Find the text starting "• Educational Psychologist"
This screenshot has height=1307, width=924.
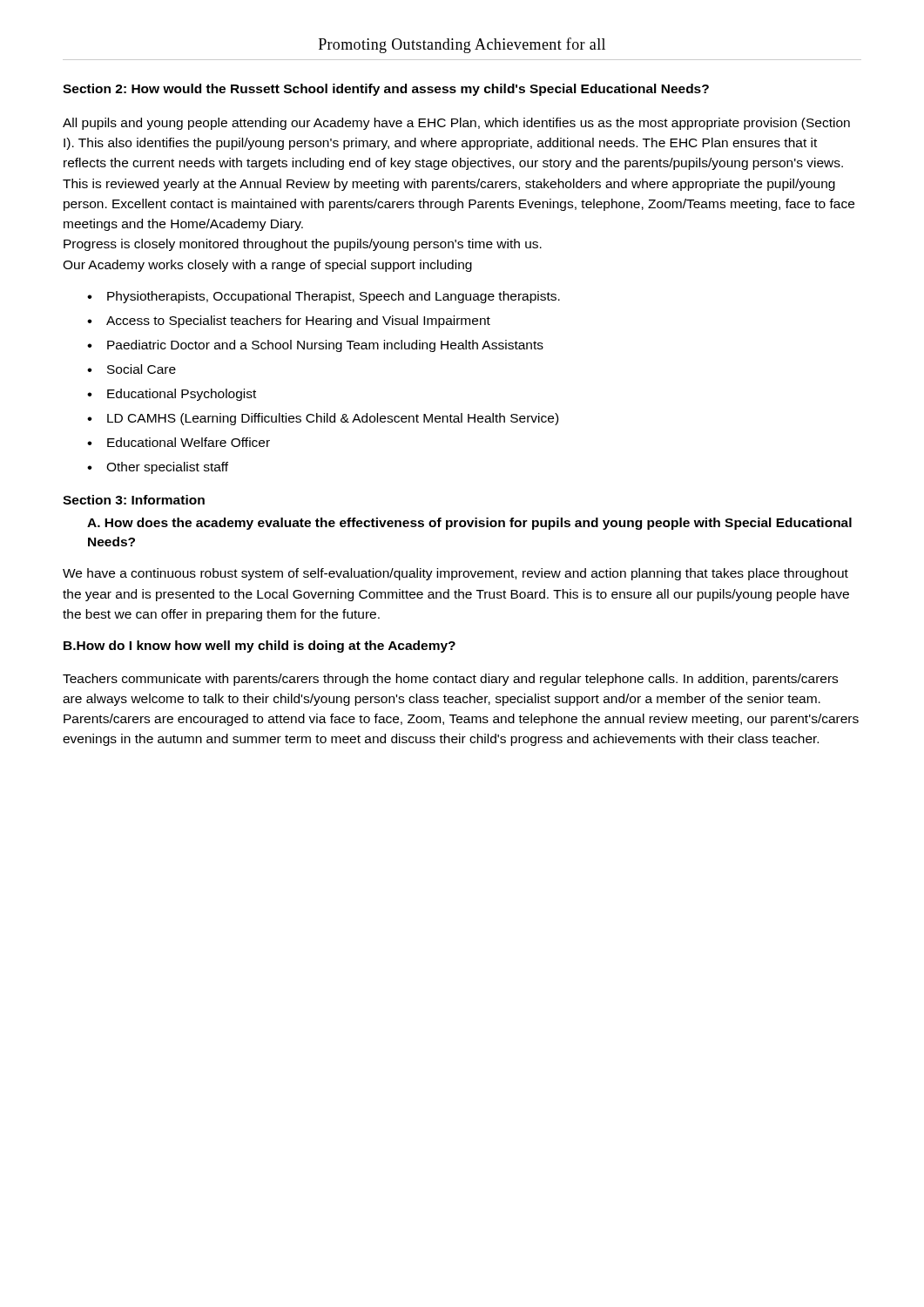[x=172, y=394]
